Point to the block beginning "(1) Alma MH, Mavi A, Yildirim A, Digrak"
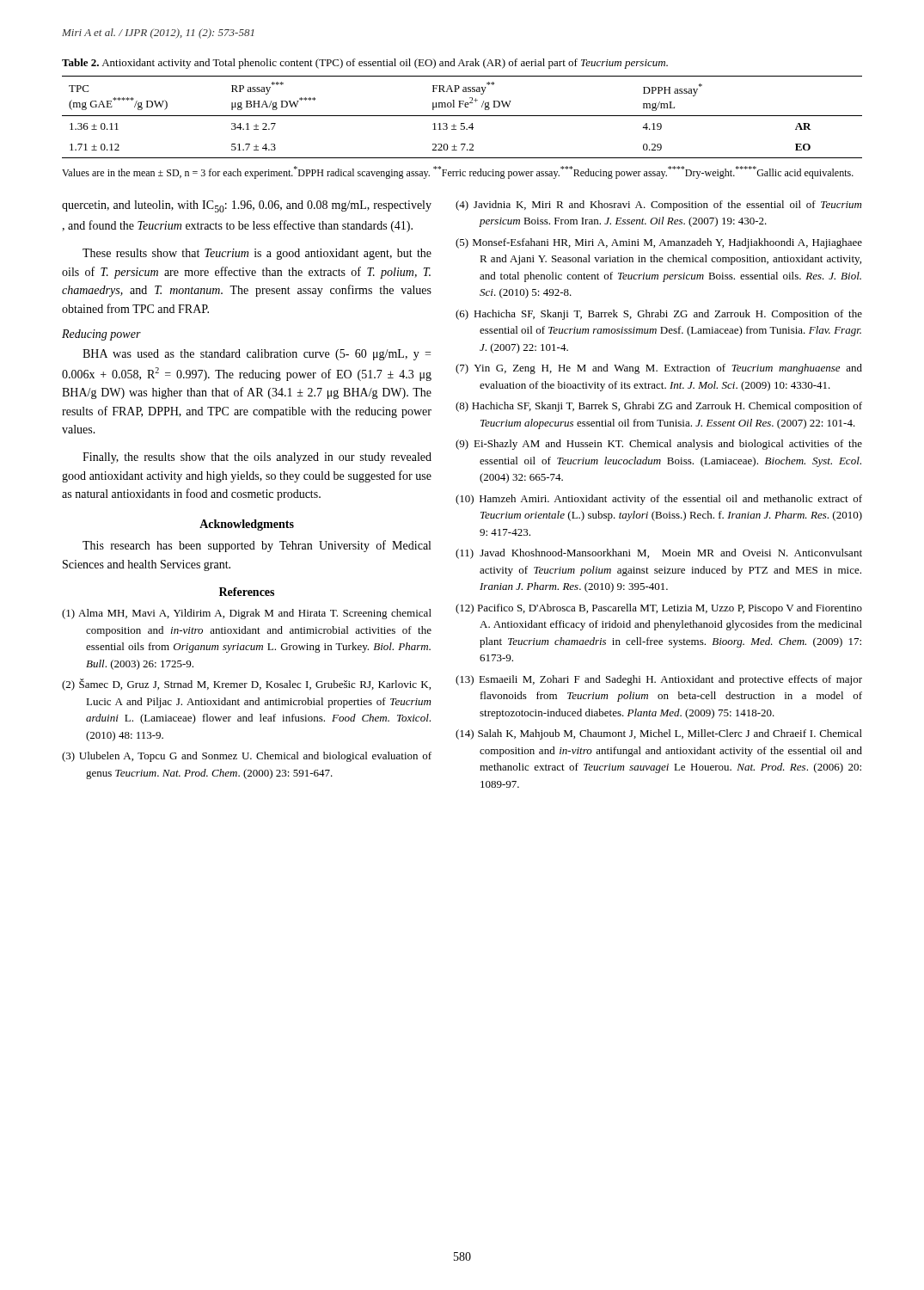 point(247,638)
